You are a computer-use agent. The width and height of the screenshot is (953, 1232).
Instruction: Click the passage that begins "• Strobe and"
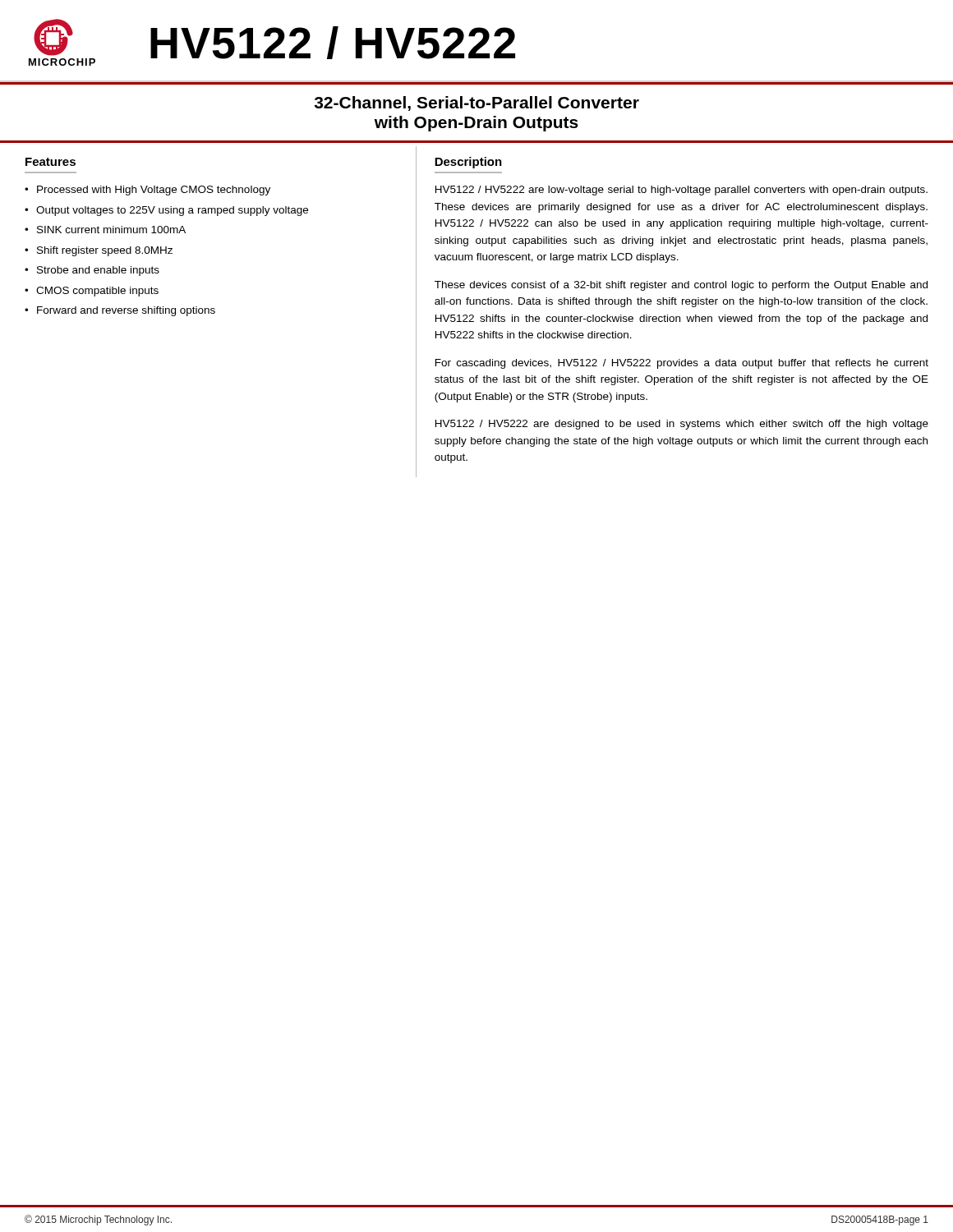92,270
